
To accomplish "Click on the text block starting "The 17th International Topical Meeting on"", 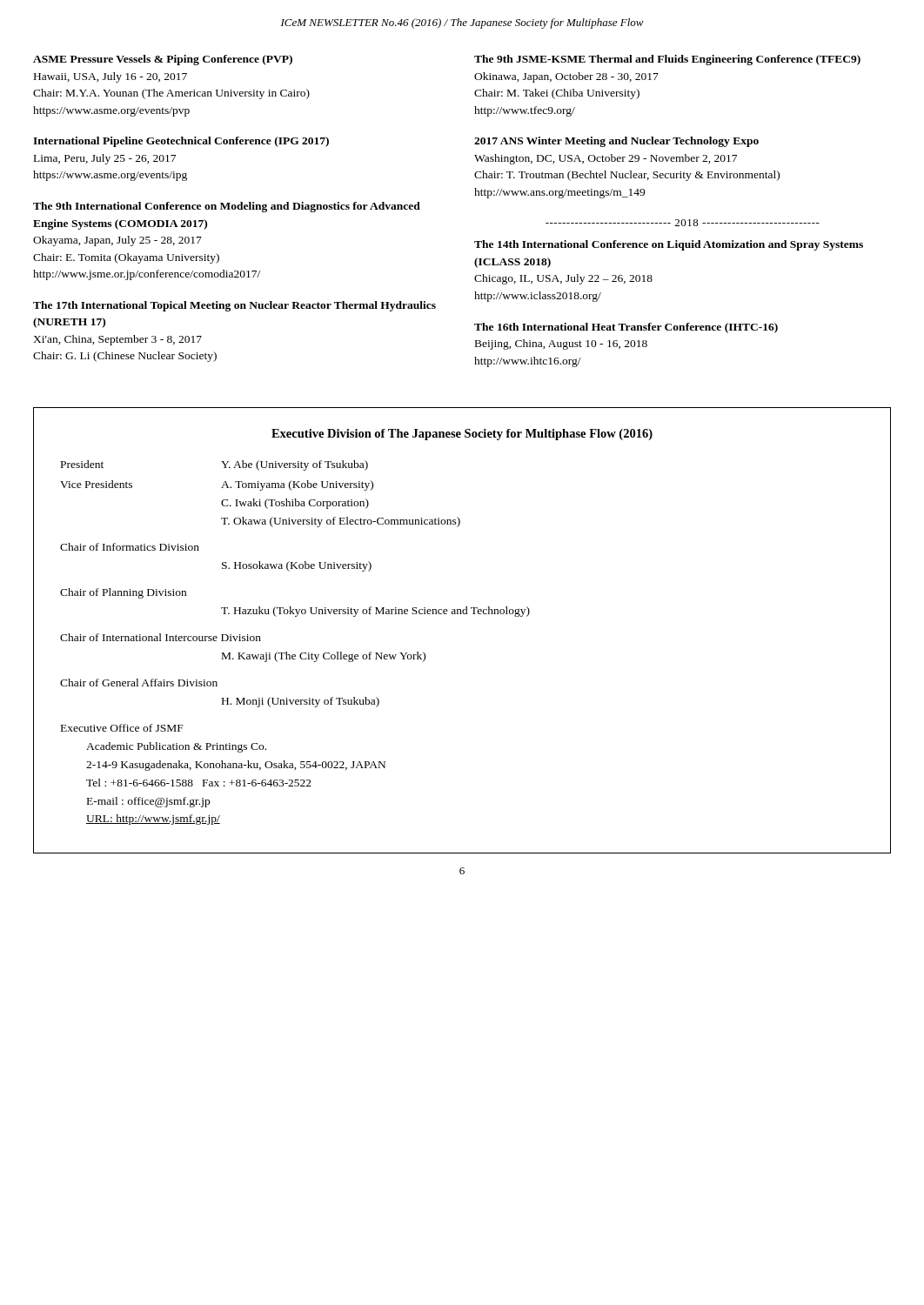I will click(234, 306).
